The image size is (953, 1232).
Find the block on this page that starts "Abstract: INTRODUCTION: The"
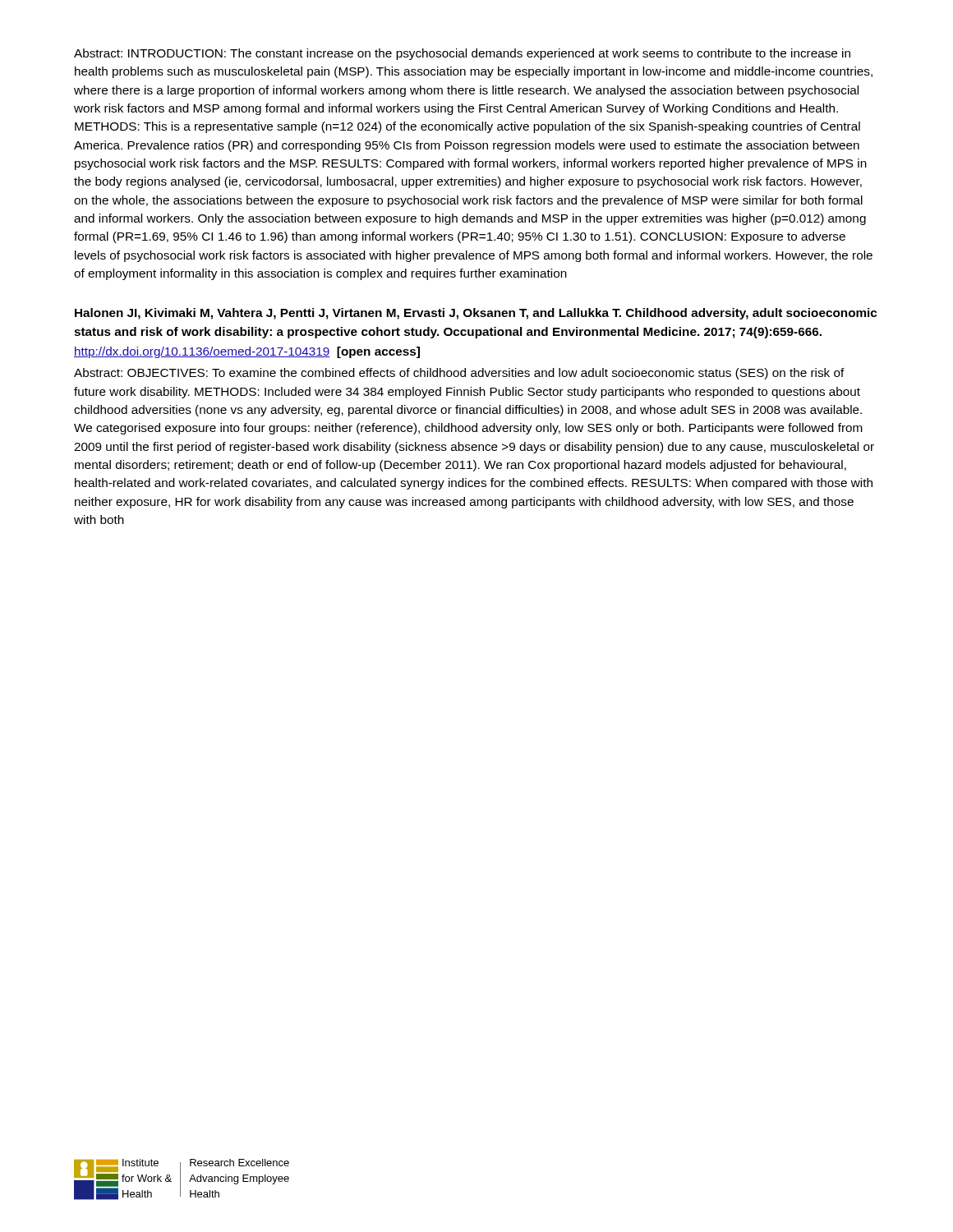tap(474, 163)
